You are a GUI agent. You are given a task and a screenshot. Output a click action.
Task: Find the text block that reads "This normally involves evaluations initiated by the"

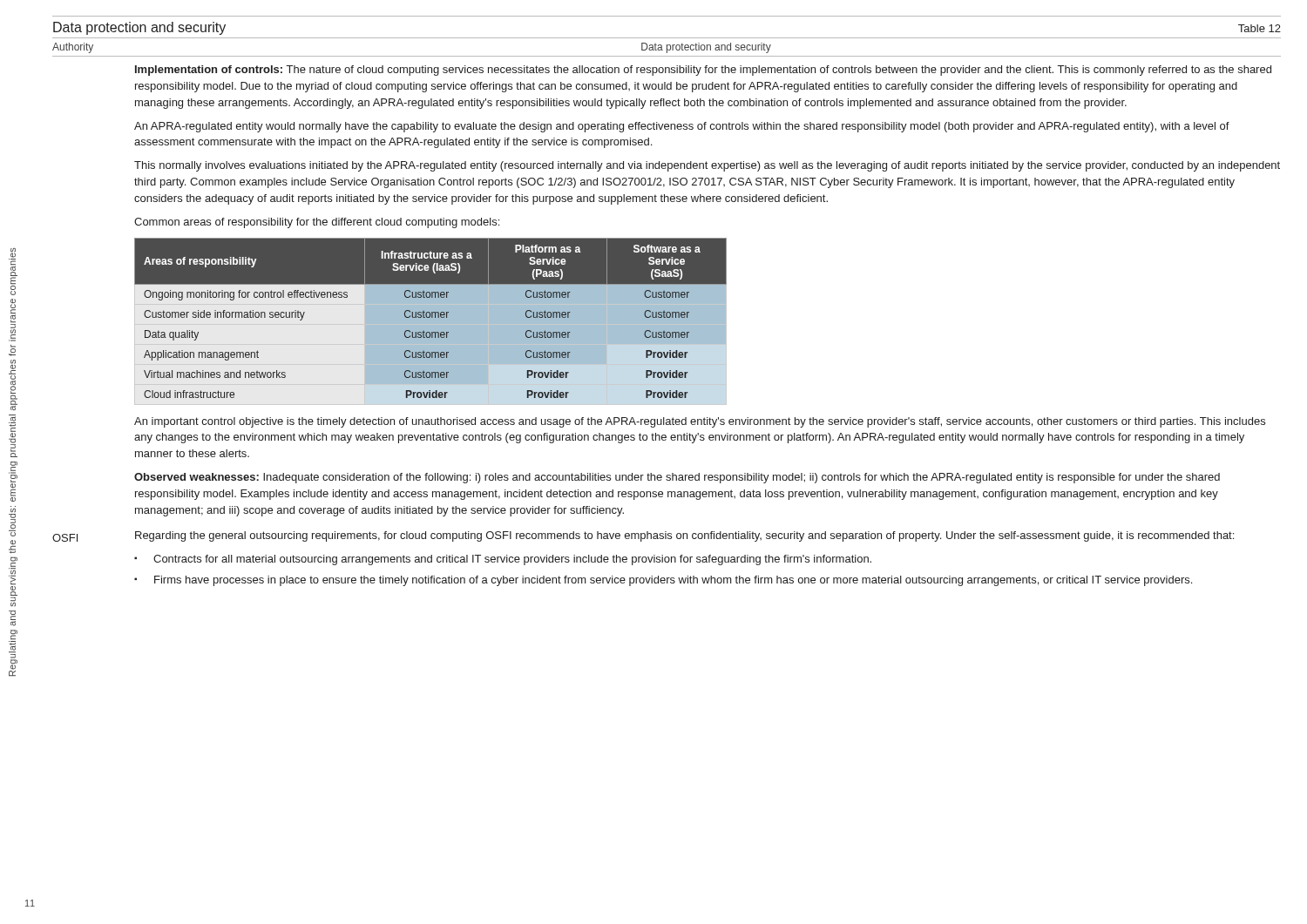707,182
